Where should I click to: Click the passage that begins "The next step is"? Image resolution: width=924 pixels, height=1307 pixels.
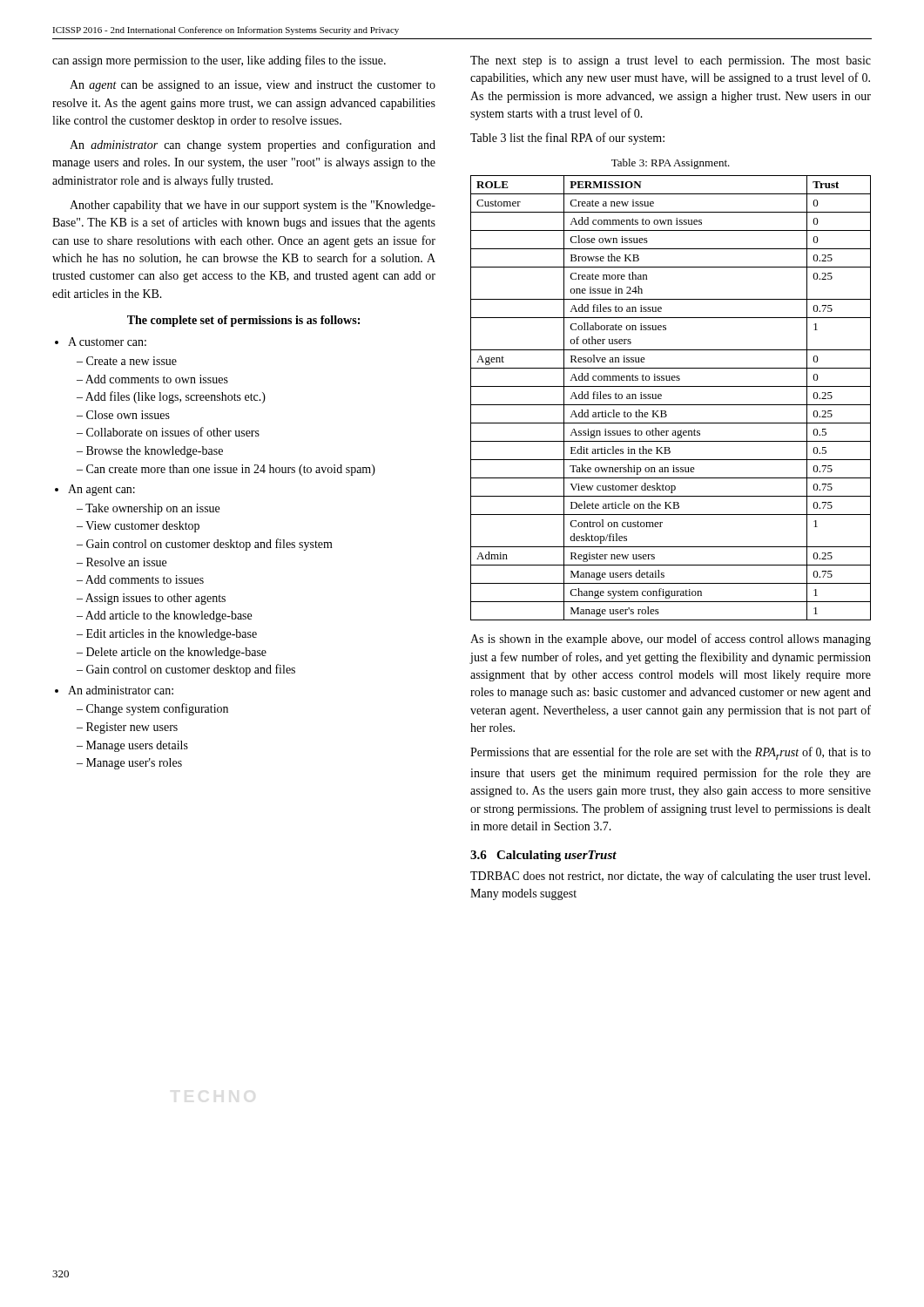click(671, 100)
